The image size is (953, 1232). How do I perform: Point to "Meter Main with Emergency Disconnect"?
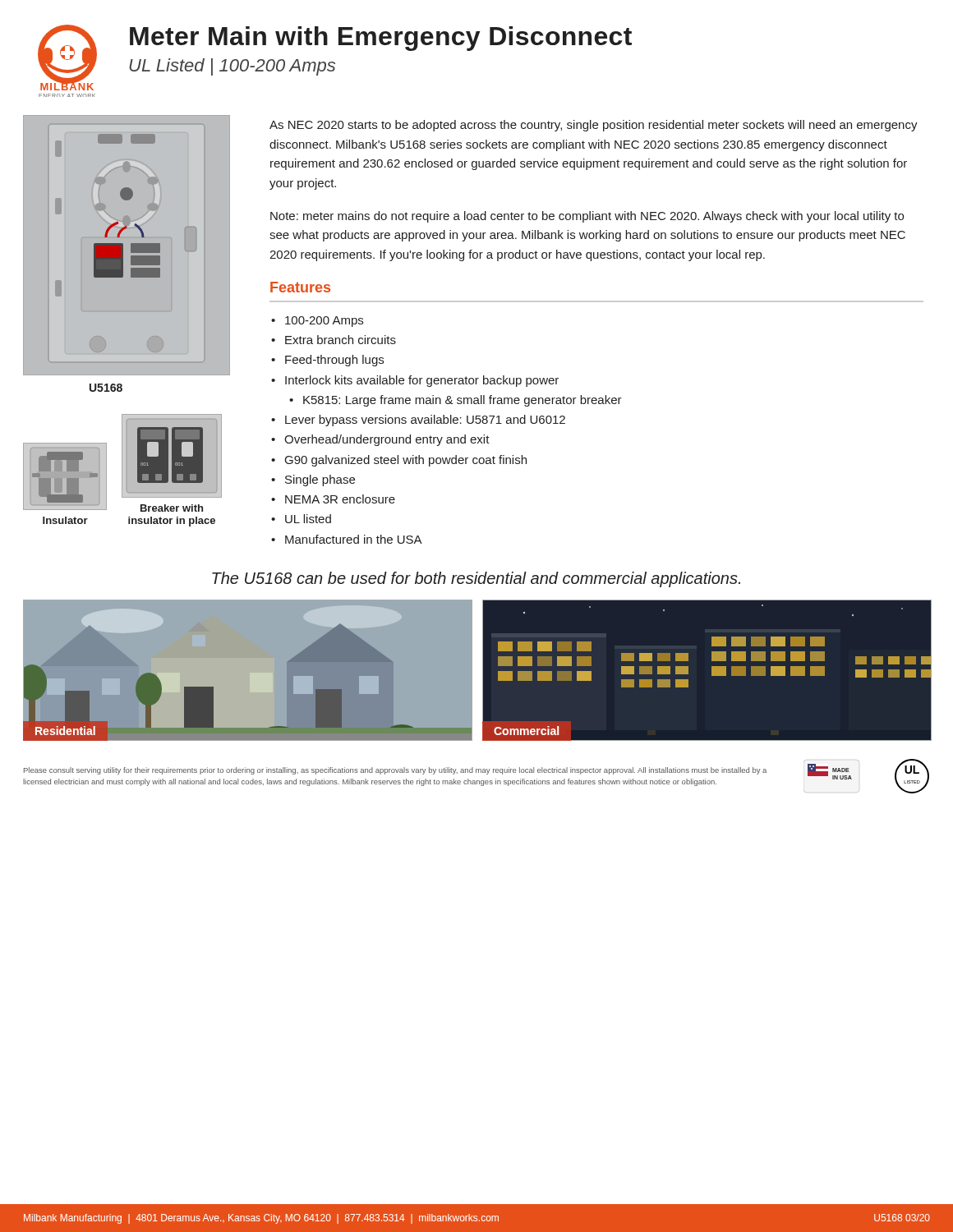(380, 36)
